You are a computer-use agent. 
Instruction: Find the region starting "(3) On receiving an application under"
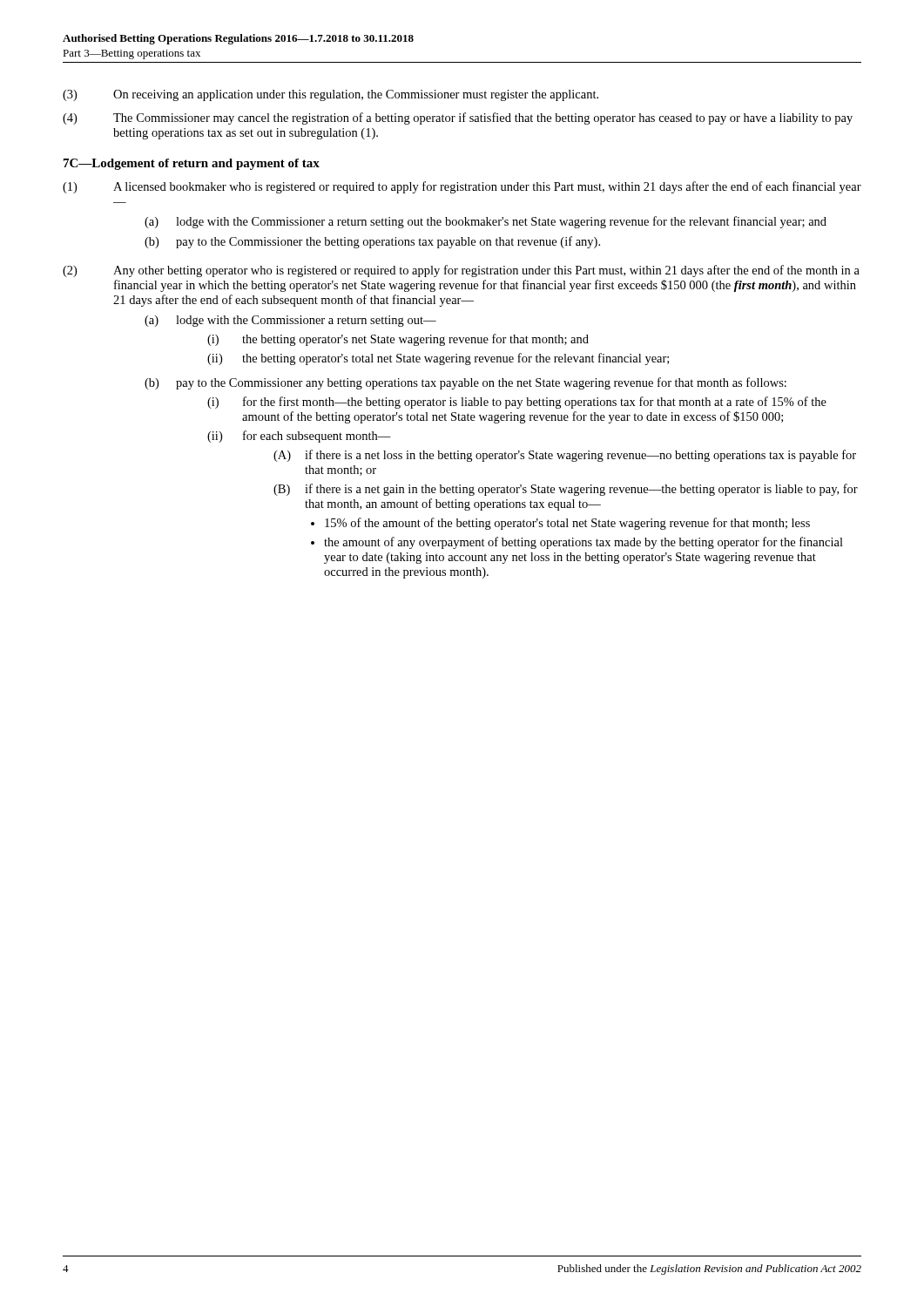click(x=462, y=95)
